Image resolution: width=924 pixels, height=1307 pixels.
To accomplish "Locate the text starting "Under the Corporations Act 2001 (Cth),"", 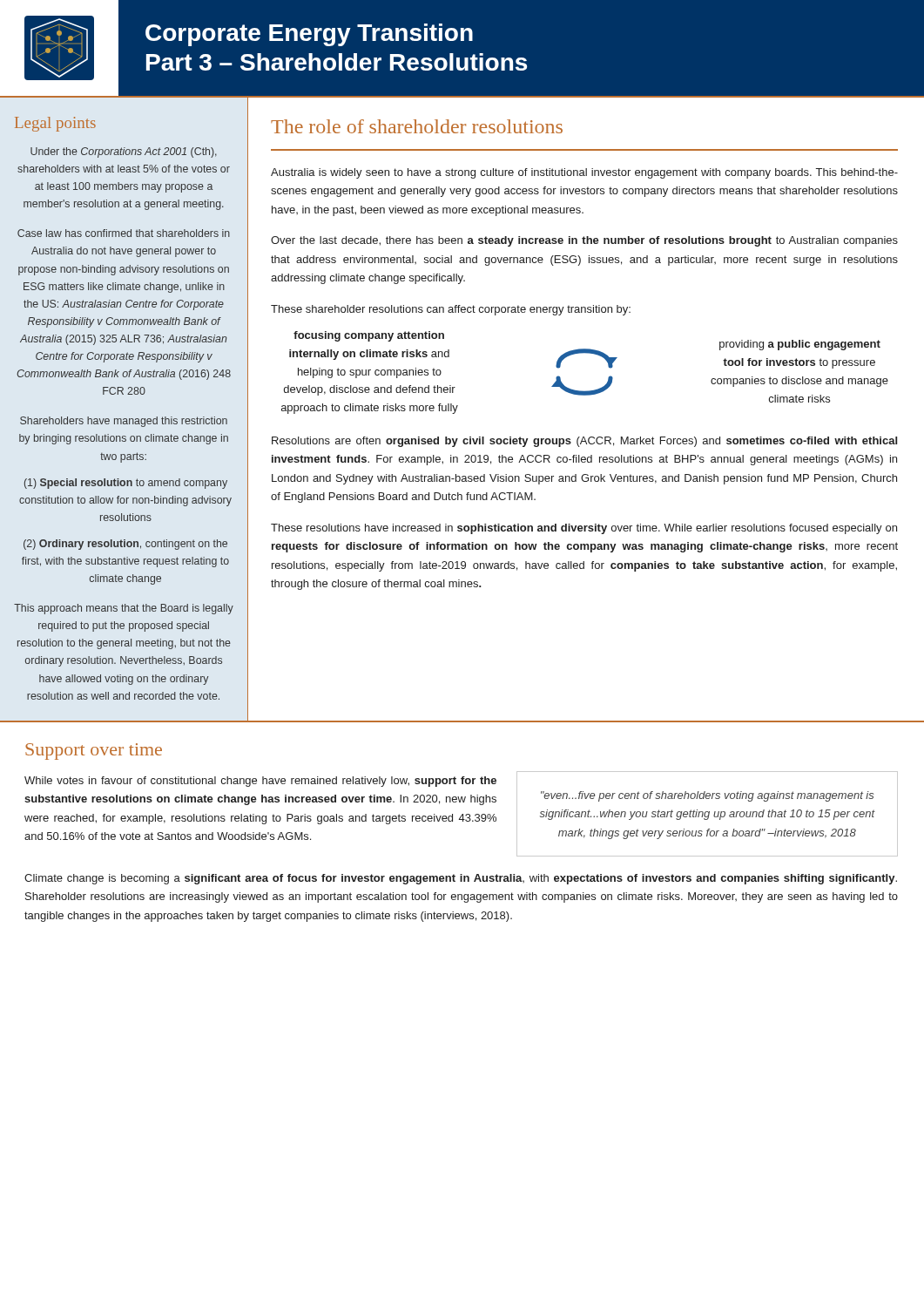I will pos(124,178).
